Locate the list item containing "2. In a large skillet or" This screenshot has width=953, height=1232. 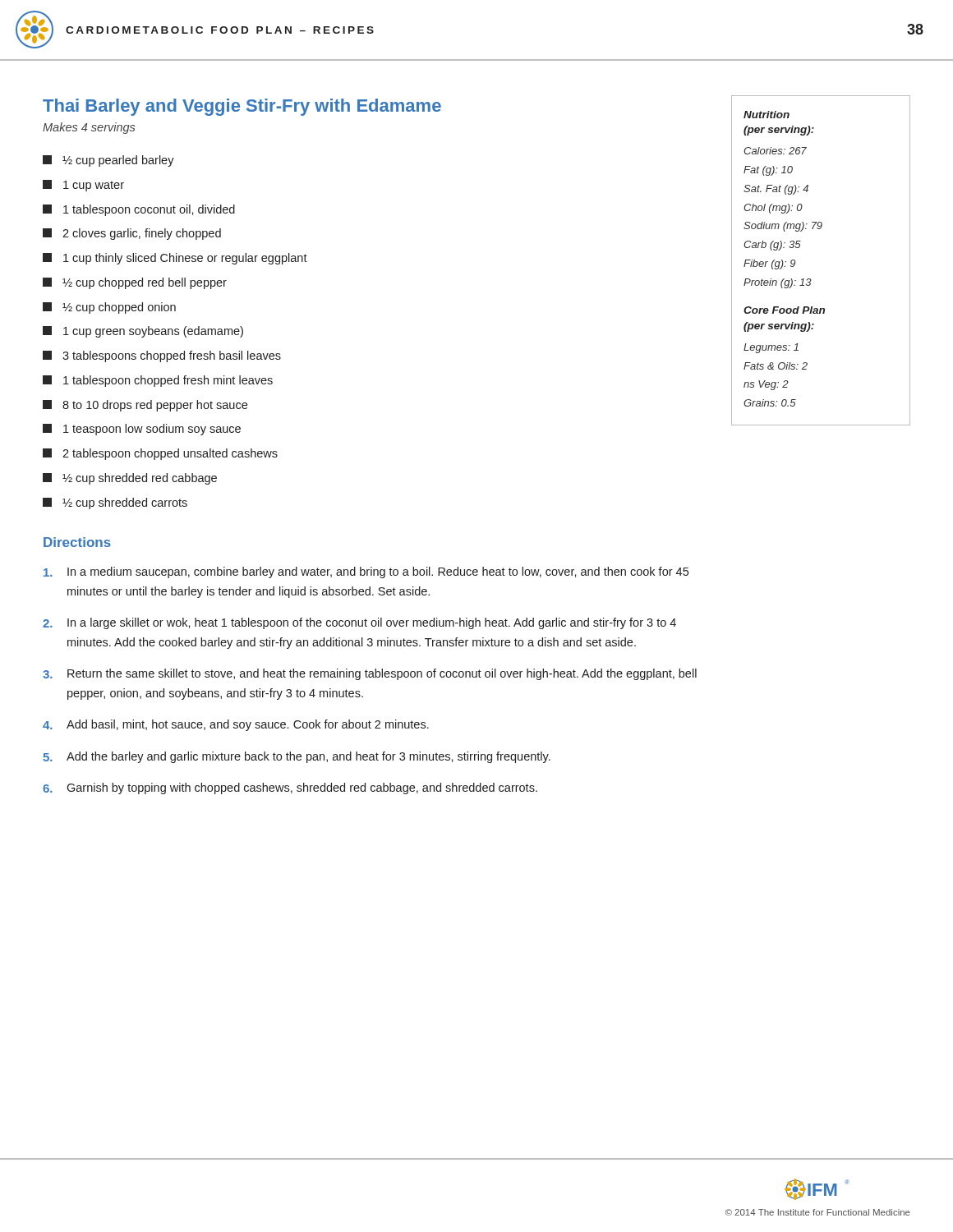pos(360,631)
